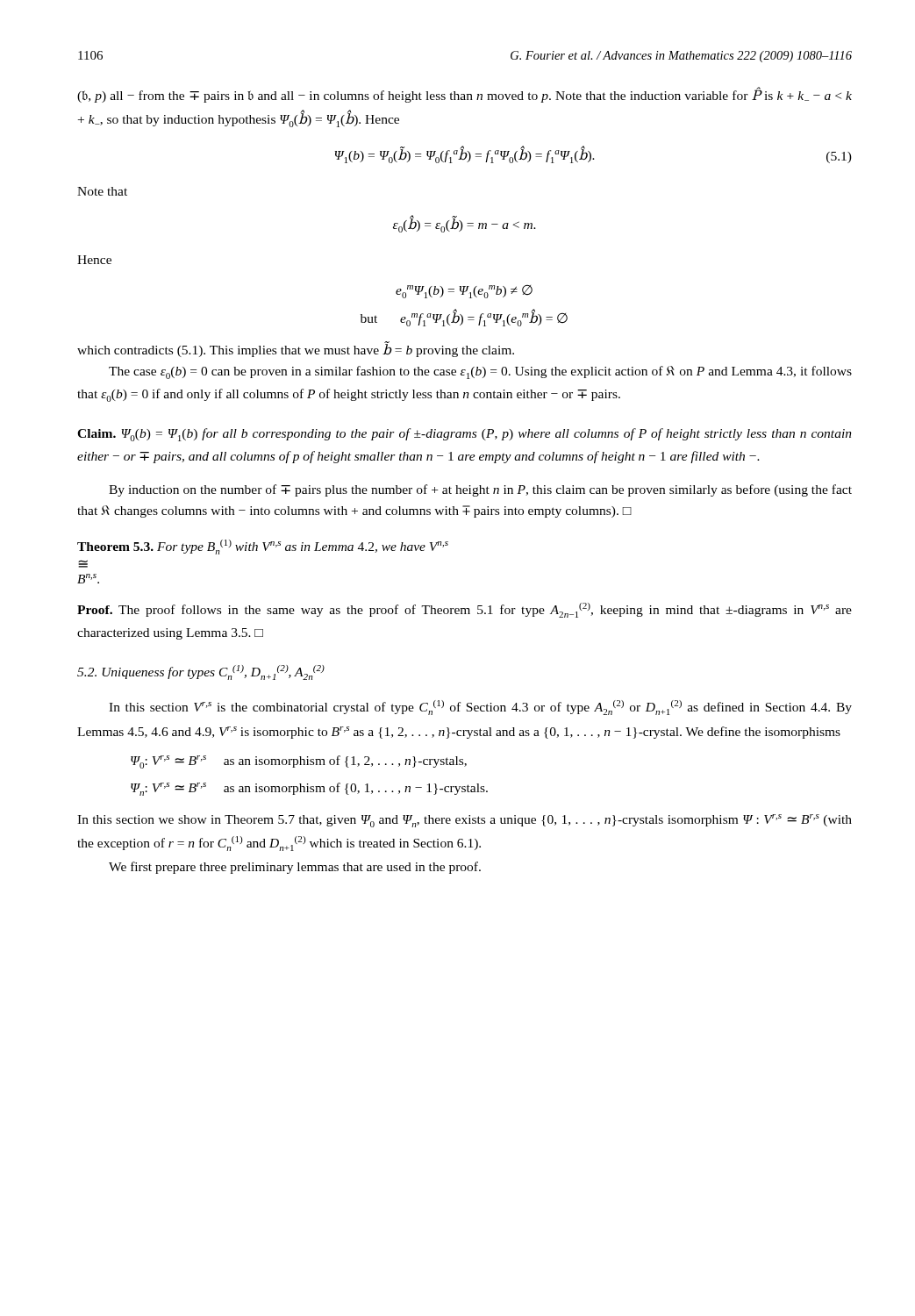915x1316 pixels.
Task: Locate the text block with the text "By induction on the number of ∓ pairs"
Action: (x=465, y=500)
